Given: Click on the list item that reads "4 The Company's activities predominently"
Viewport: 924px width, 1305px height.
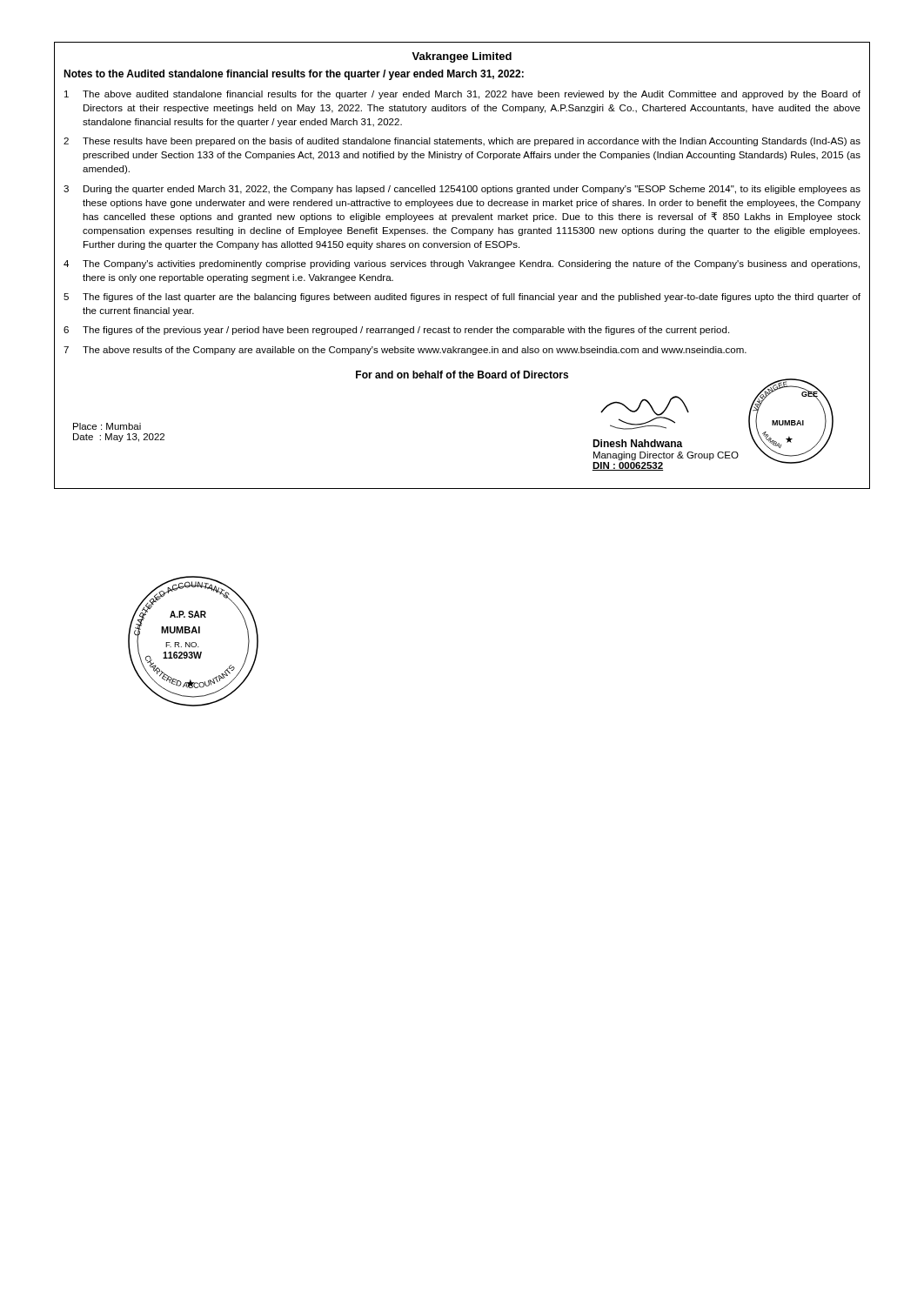Looking at the screenshot, I should (462, 271).
